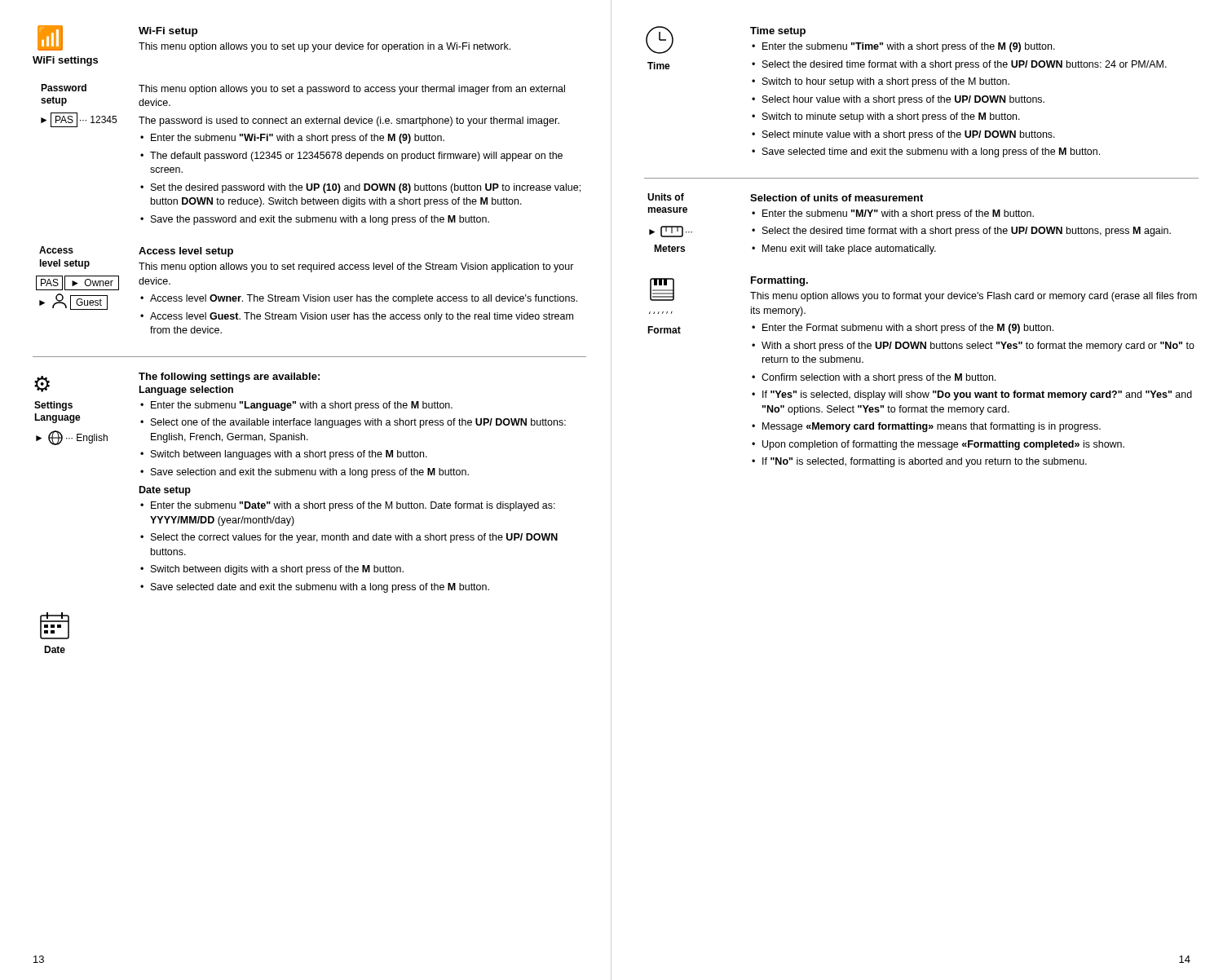Select the list item containing "Select one of the"
1223x980 pixels.
click(358, 430)
